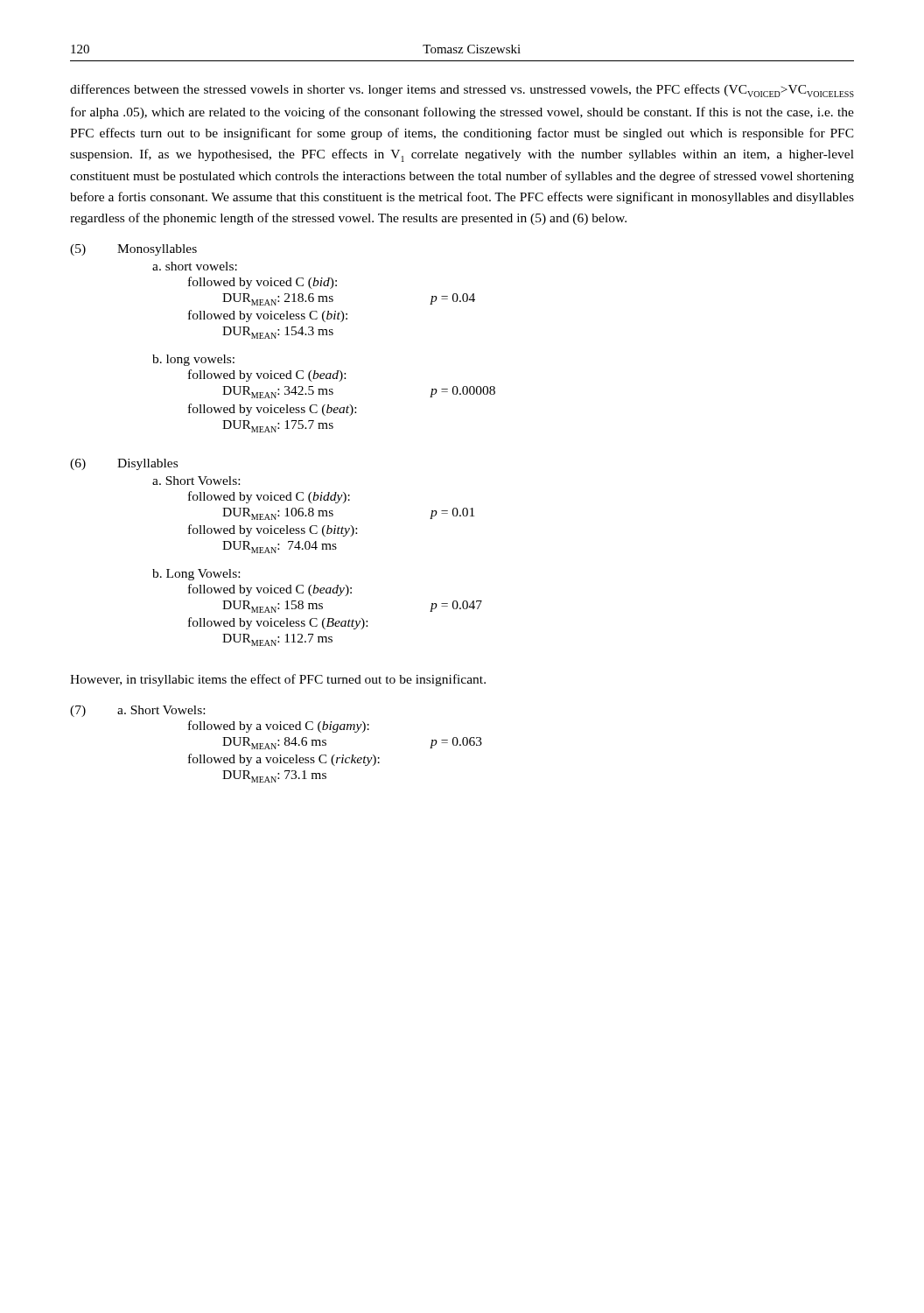Select the region starting "However, in trisyllabic"
924x1313 pixels.
tap(278, 679)
